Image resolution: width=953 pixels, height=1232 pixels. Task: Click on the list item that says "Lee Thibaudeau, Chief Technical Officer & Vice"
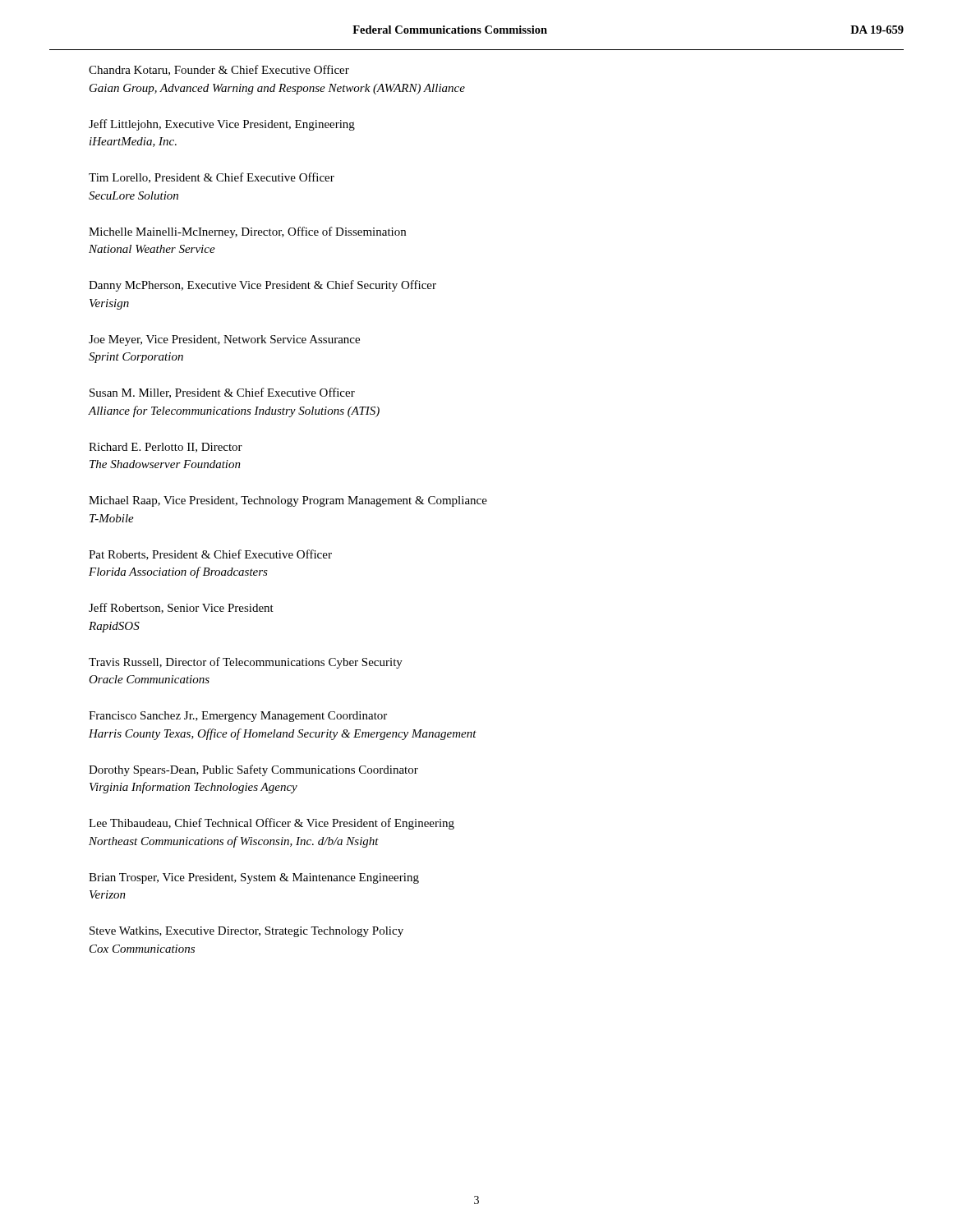tap(272, 824)
